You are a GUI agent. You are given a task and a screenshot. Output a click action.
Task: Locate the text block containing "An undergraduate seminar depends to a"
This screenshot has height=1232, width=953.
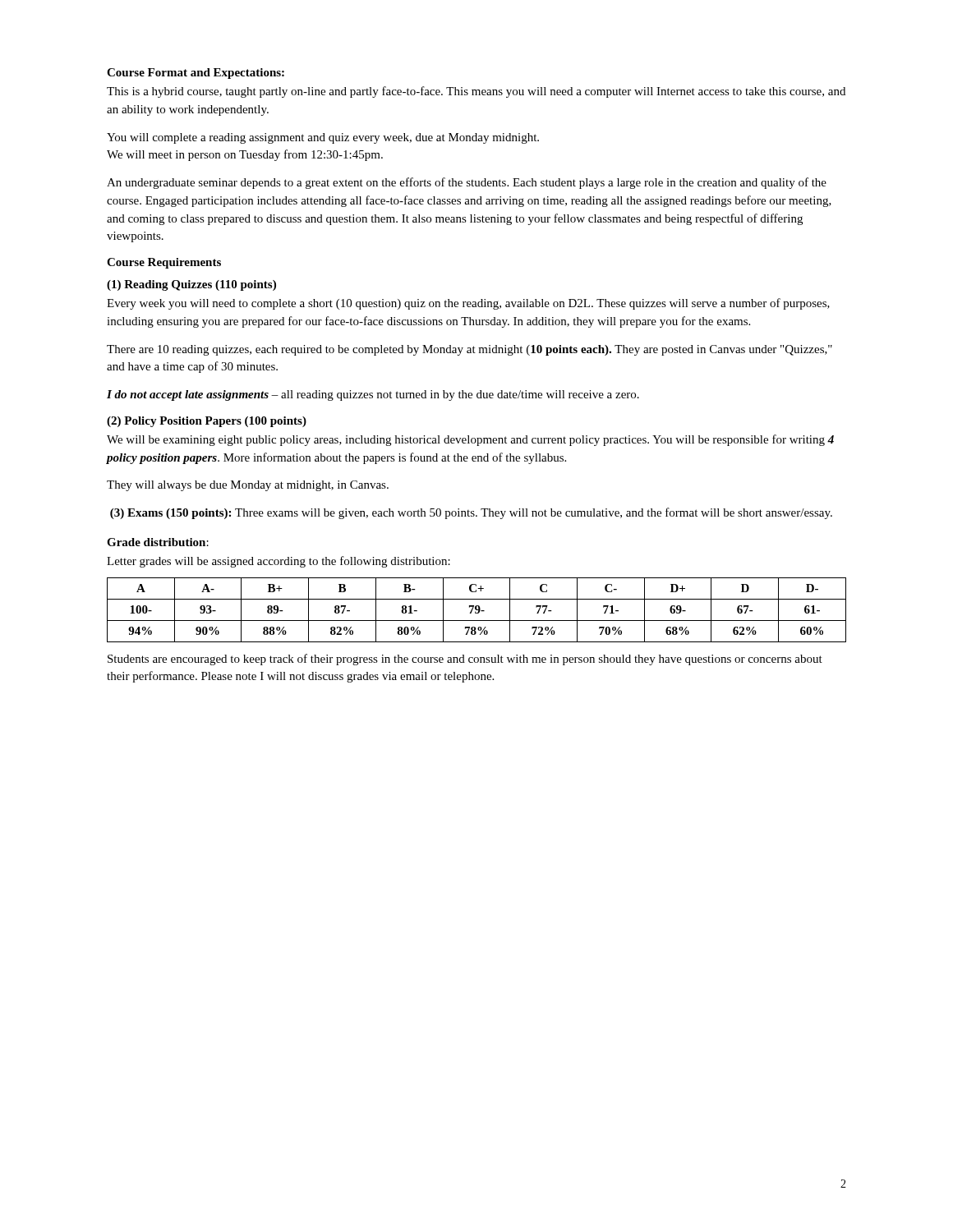[476, 210]
